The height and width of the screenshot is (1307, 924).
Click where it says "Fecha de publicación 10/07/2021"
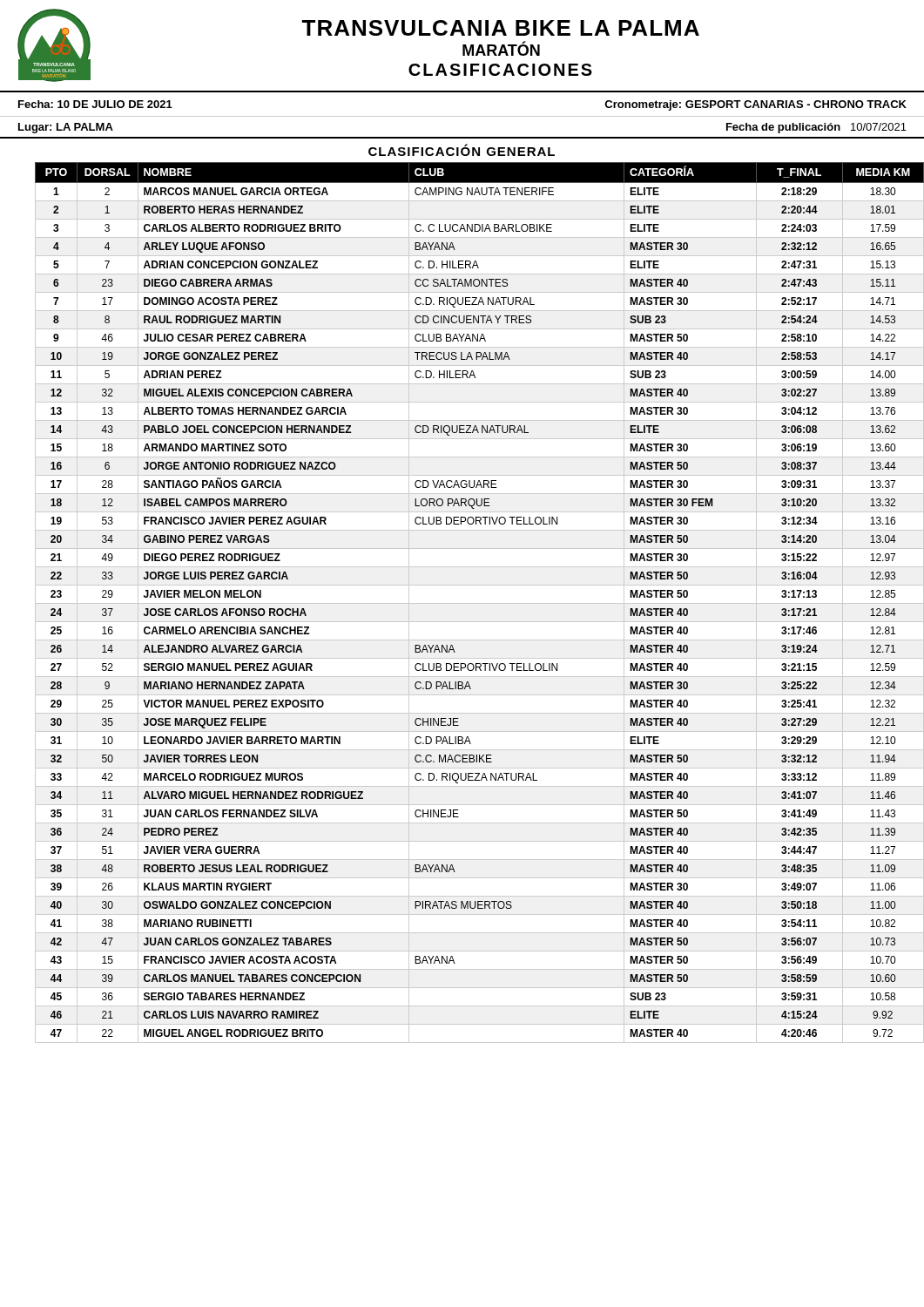click(x=816, y=127)
